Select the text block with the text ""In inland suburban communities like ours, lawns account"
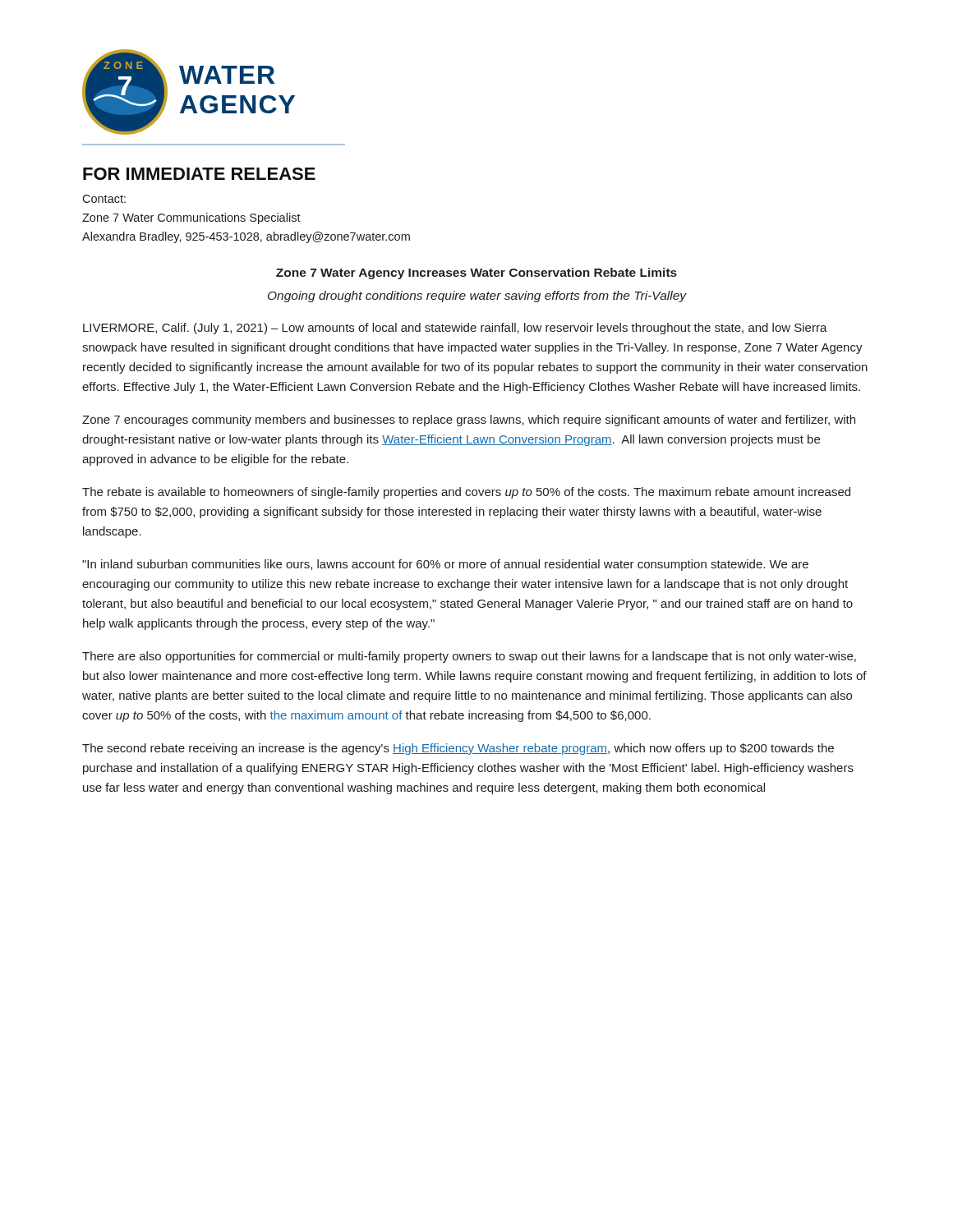953x1232 pixels. click(468, 593)
